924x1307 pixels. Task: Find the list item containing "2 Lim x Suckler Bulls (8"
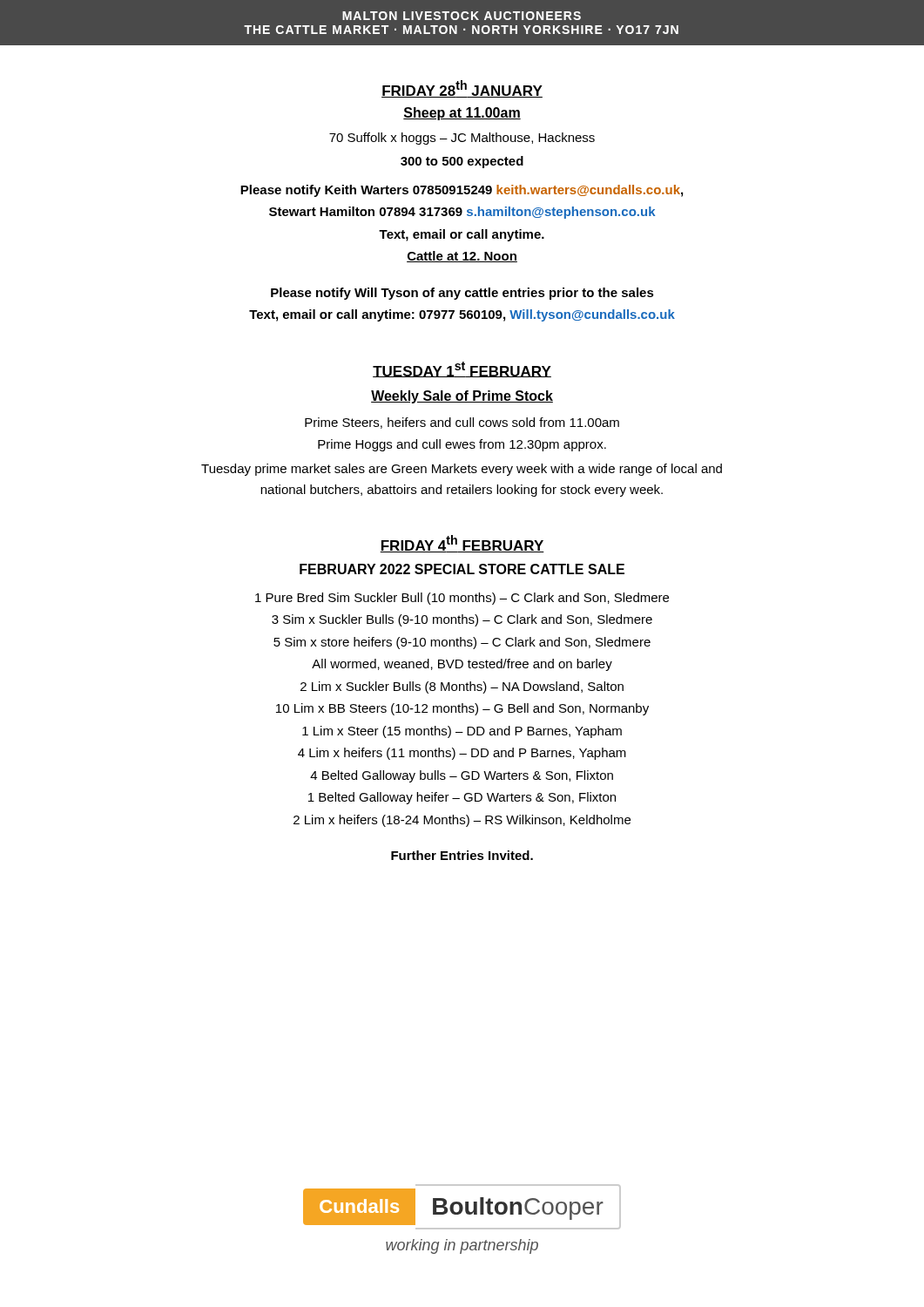(462, 686)
